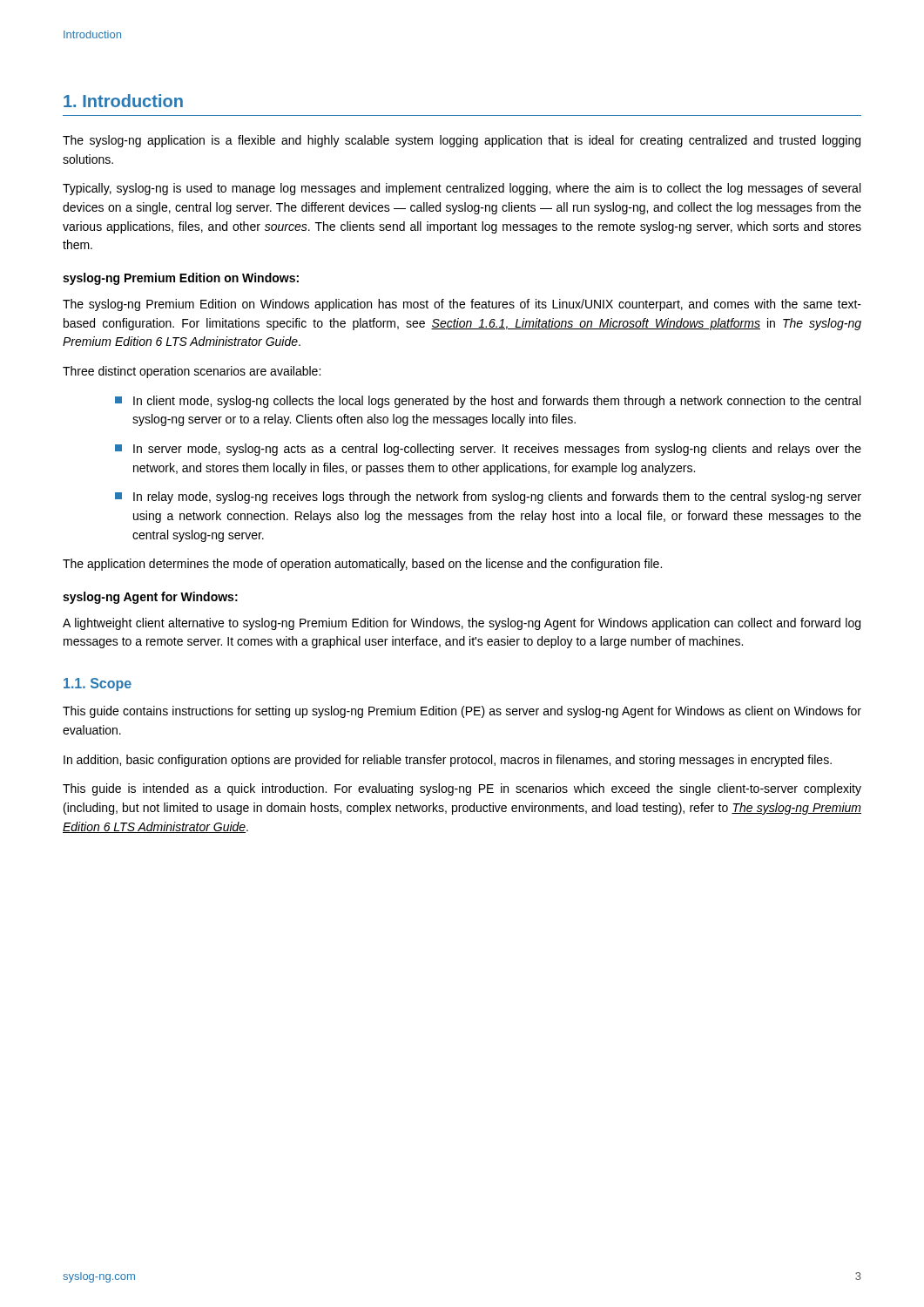
Task: Find the block on this page that starts "Three distinct operation"
Action: (x=192, y=372)
